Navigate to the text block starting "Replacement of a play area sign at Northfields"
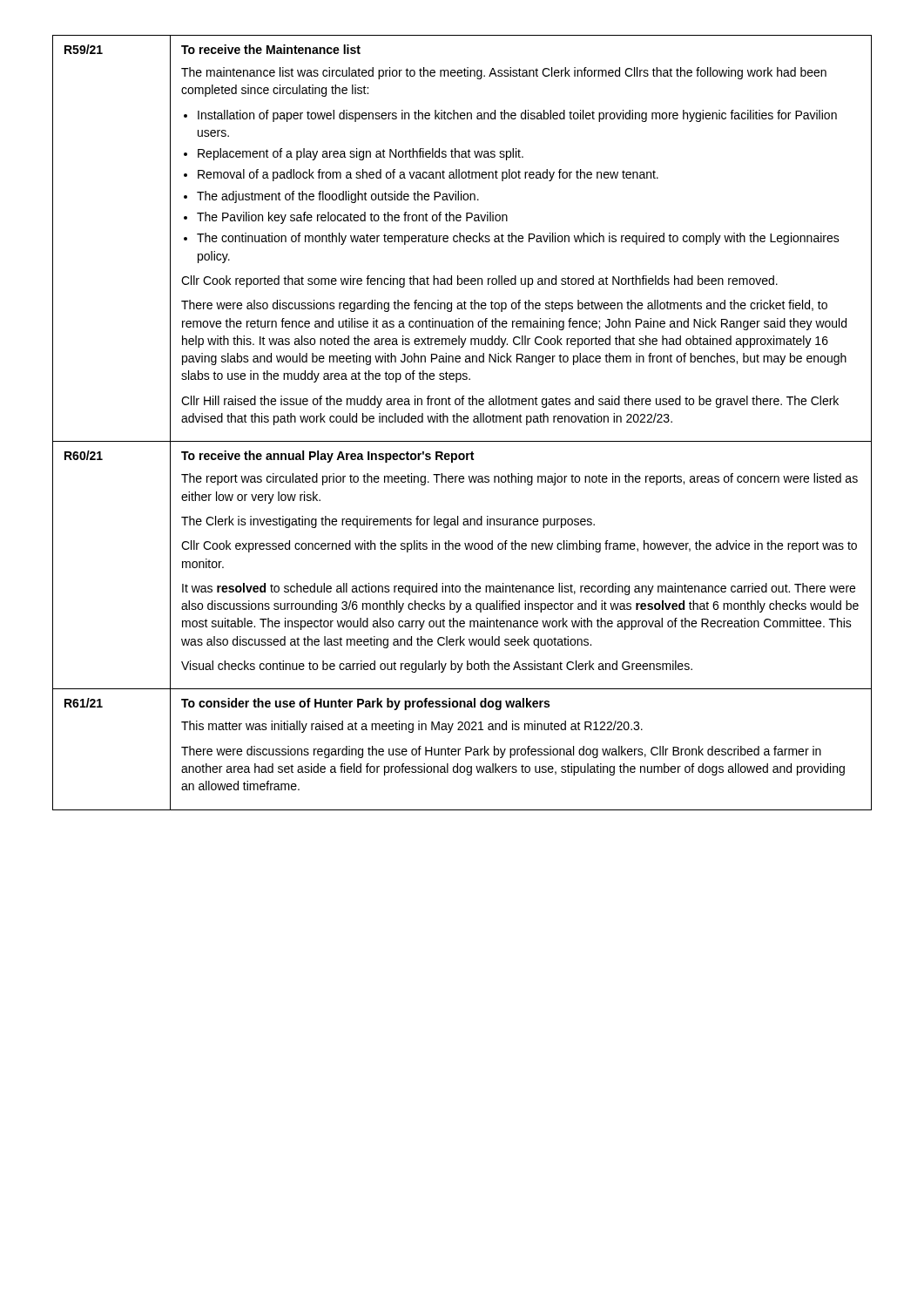This screenshot has height=1307, width=924. pyautogui.click(x=360, y=154)
